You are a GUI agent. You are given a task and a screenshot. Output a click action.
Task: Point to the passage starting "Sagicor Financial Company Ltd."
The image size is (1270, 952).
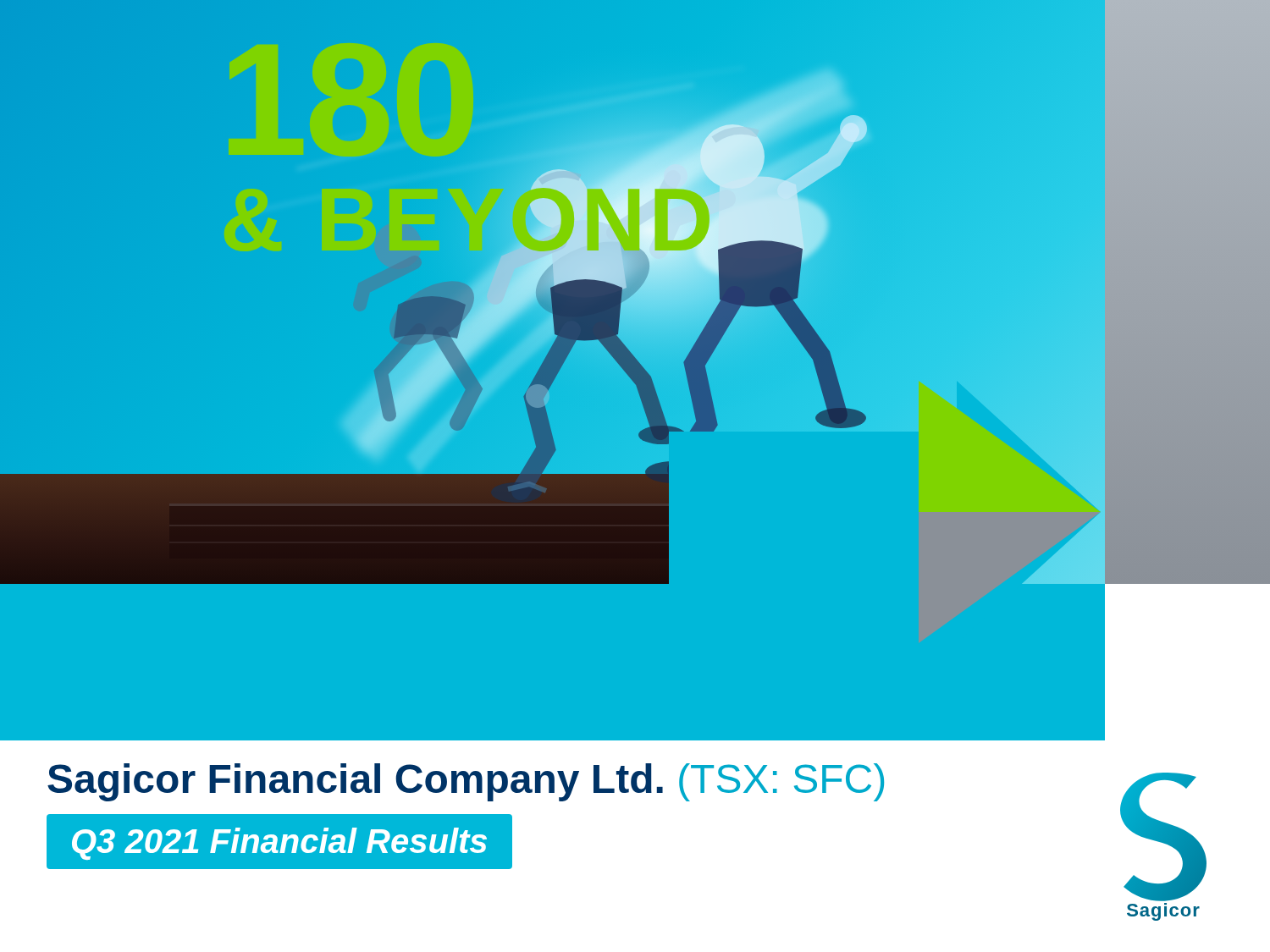tap(467, 779)
